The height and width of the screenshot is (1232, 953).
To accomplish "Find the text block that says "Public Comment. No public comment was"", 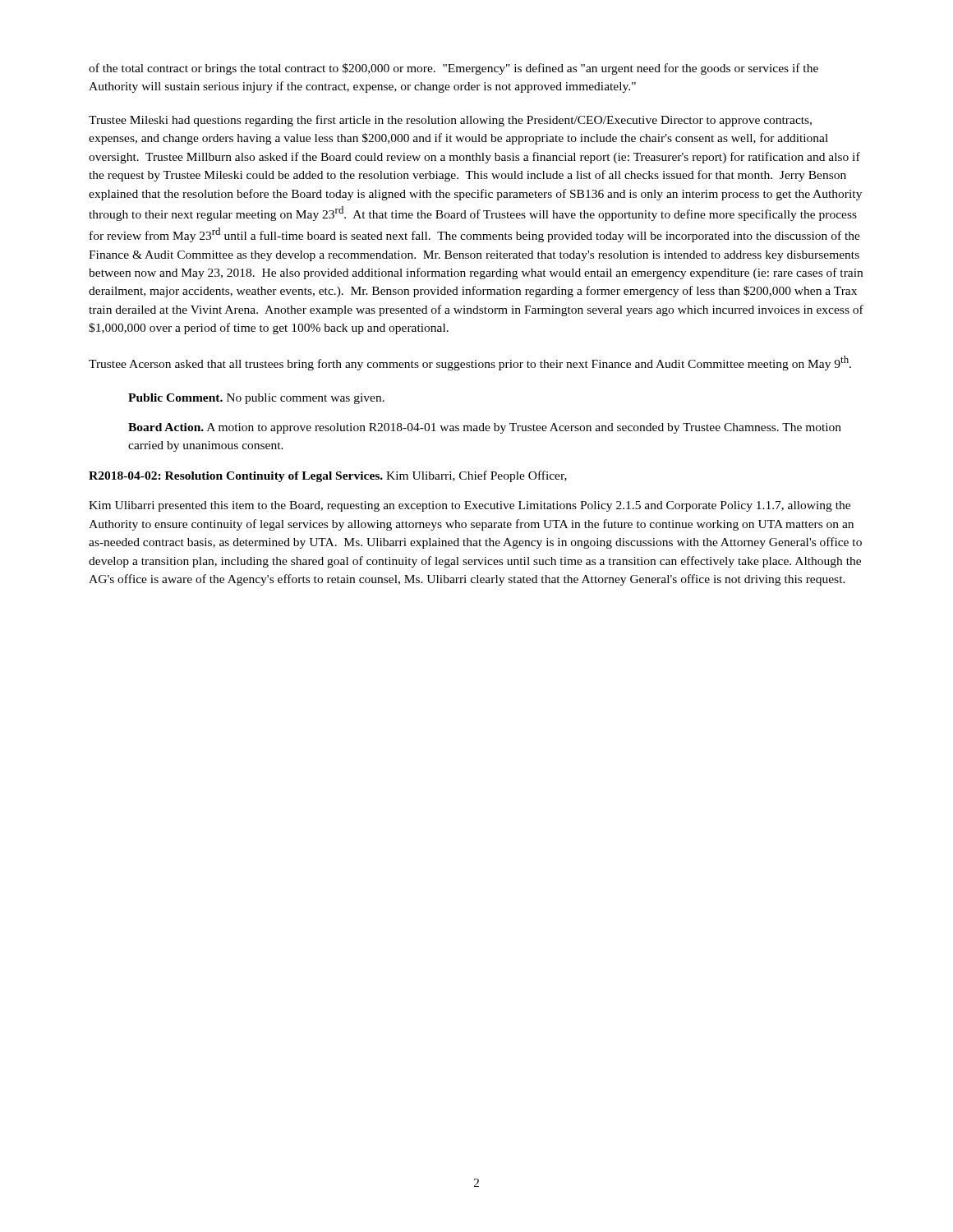I will (257, 397).
